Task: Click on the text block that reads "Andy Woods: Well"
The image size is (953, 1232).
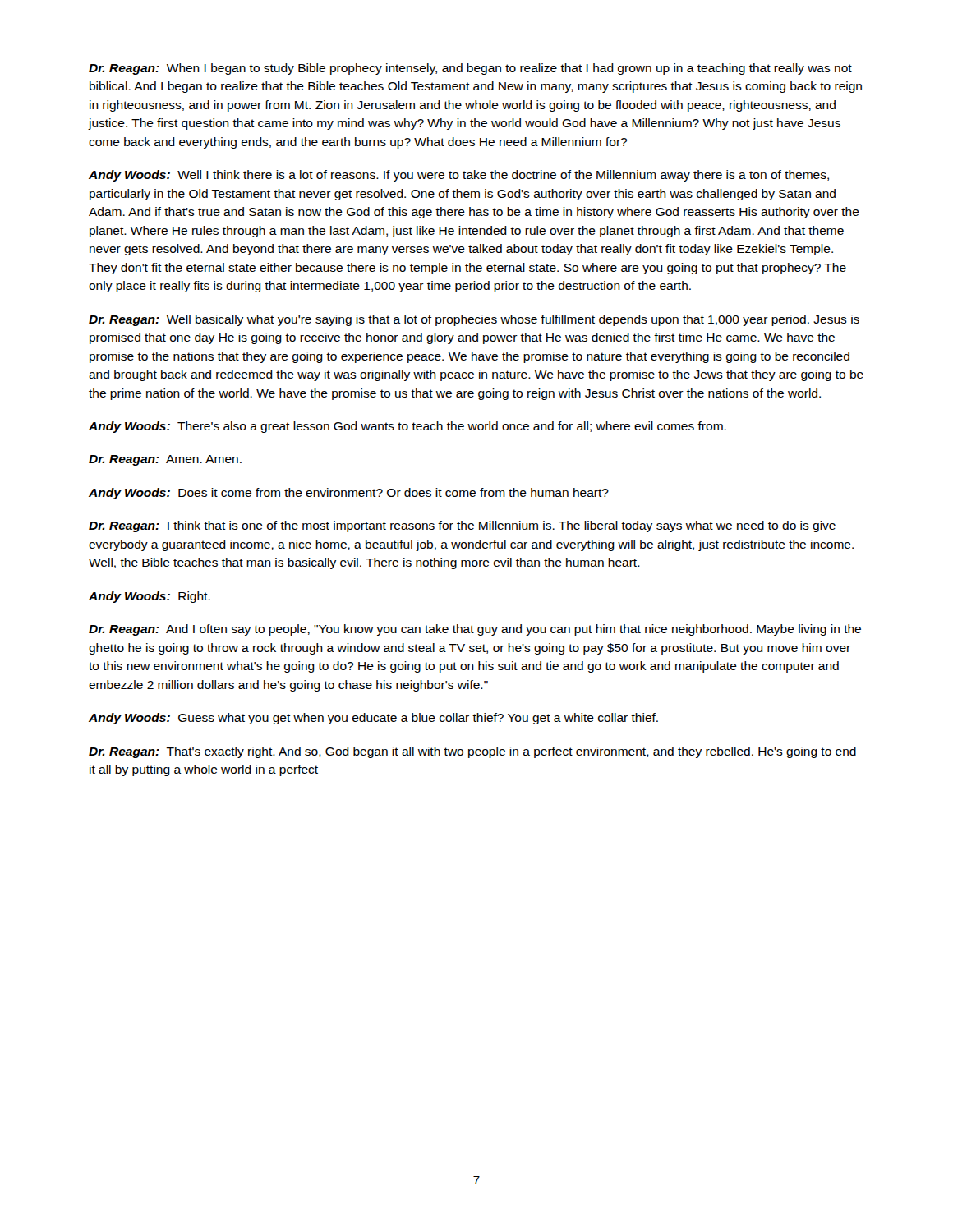Action: coord(474,230)
